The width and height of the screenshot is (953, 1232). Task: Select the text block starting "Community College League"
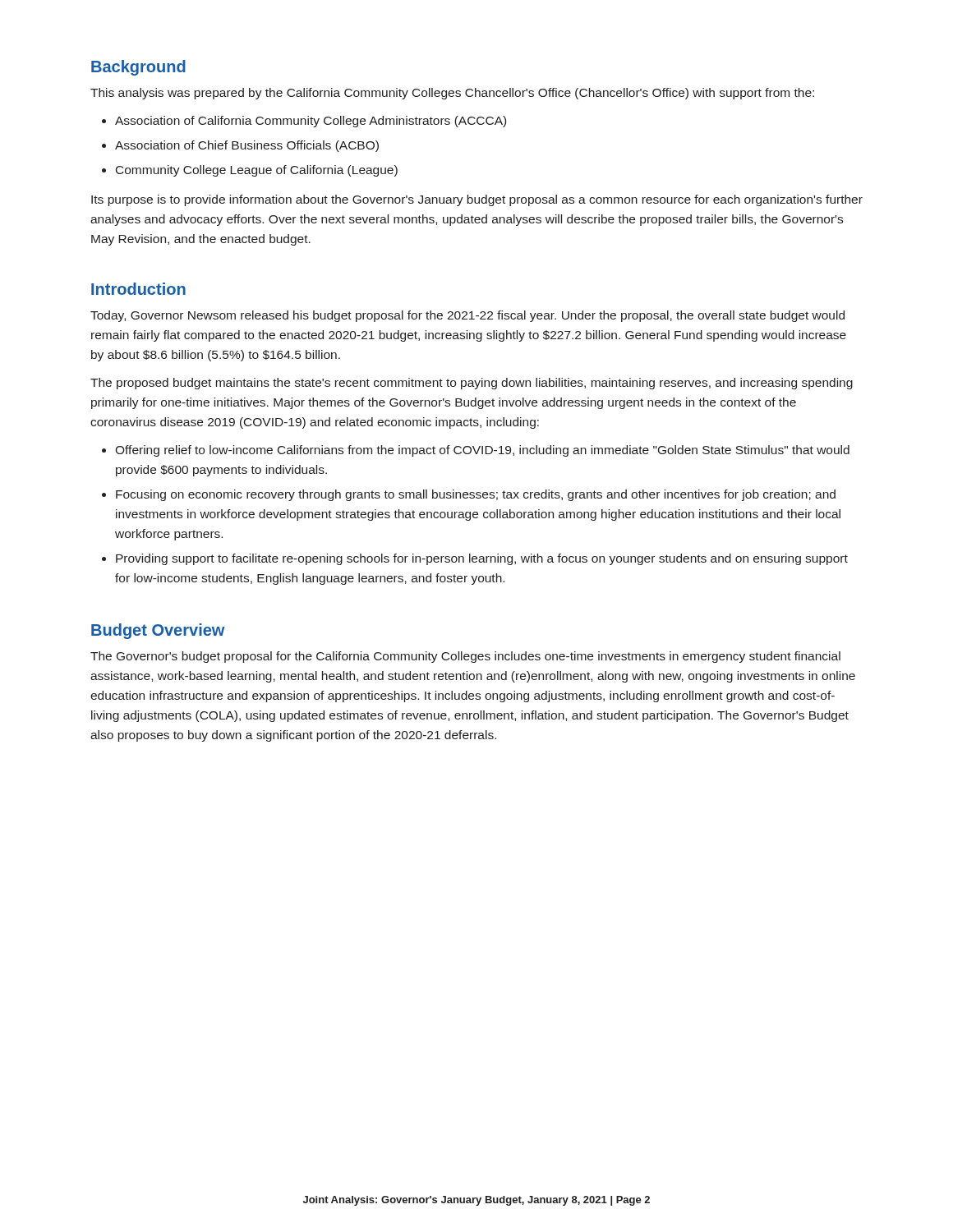[x=257, y=170]
